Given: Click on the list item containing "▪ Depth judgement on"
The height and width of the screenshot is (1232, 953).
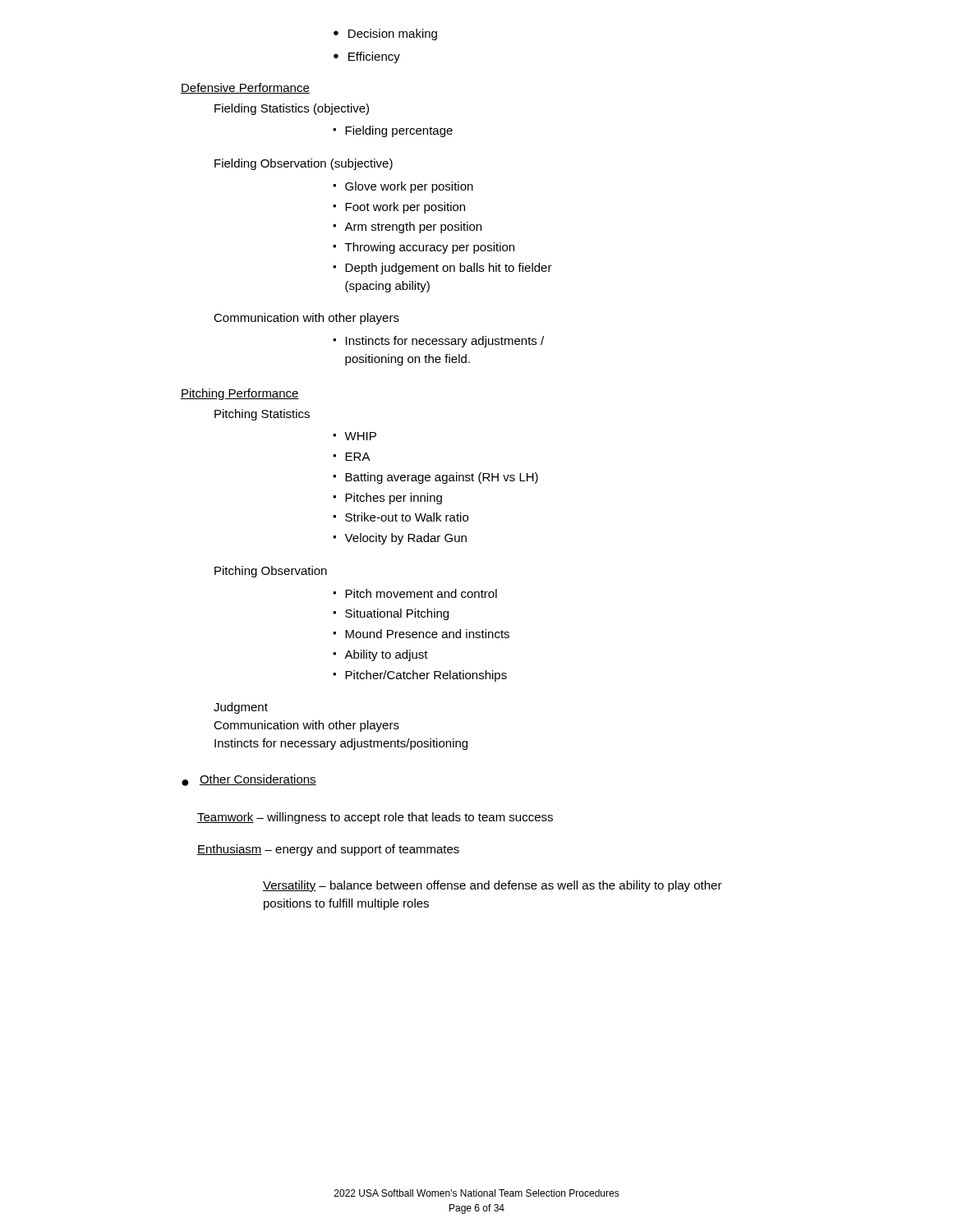Looking at the screenshot, I should (442, 276).
